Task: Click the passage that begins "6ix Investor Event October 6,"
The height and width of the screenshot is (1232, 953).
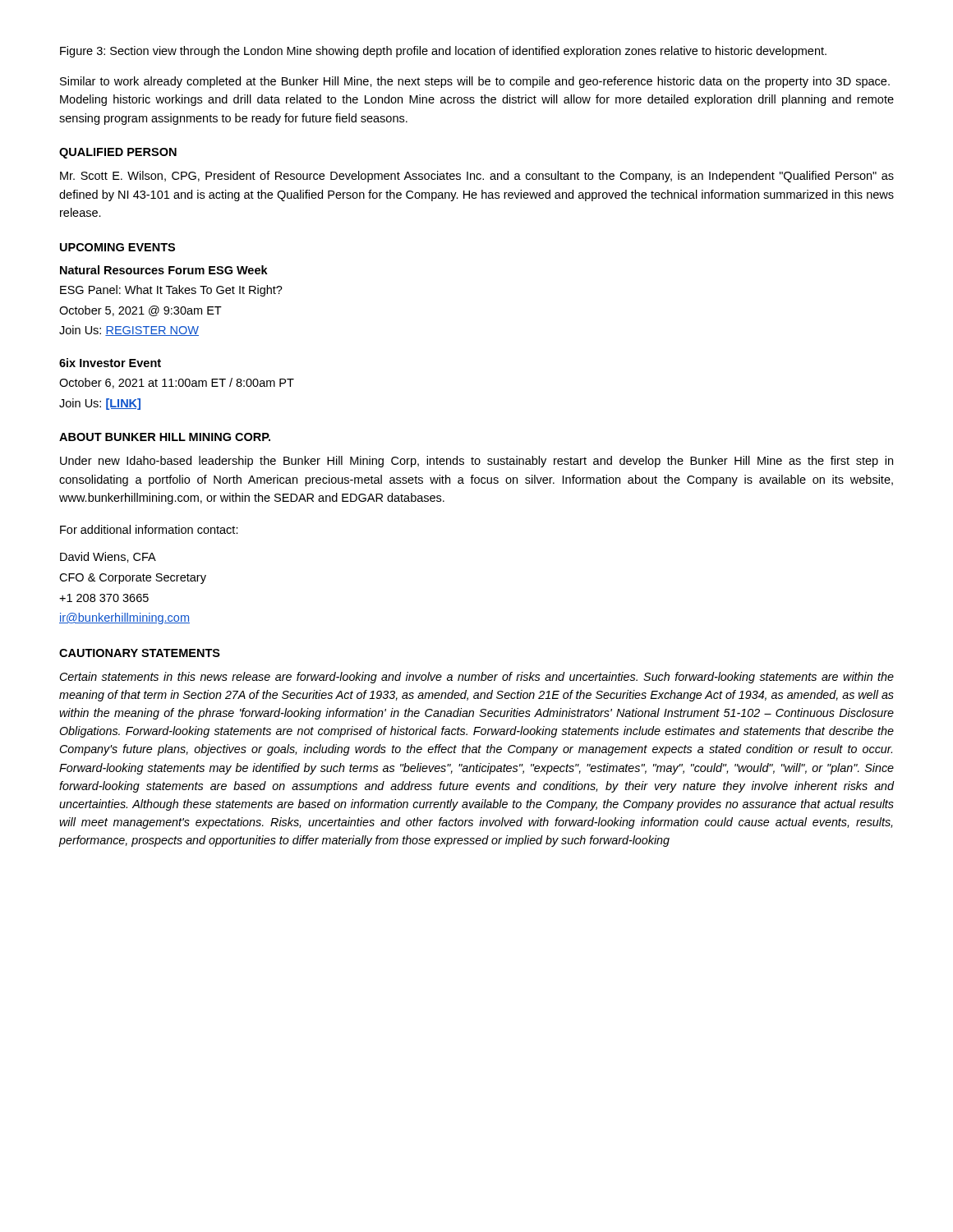Action: [x=110, y=363]
